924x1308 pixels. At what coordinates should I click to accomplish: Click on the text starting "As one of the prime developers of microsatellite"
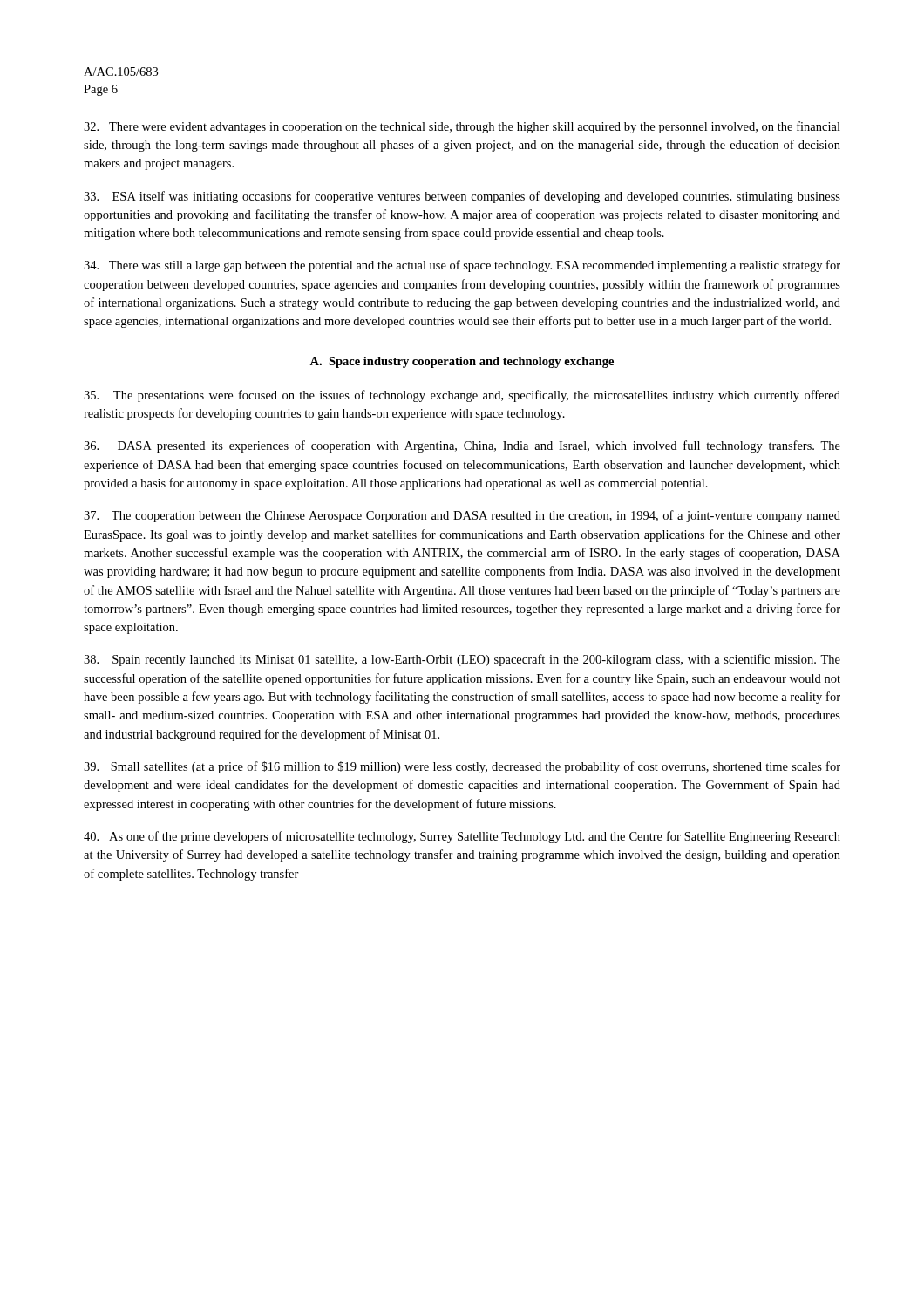coord(462,855)
